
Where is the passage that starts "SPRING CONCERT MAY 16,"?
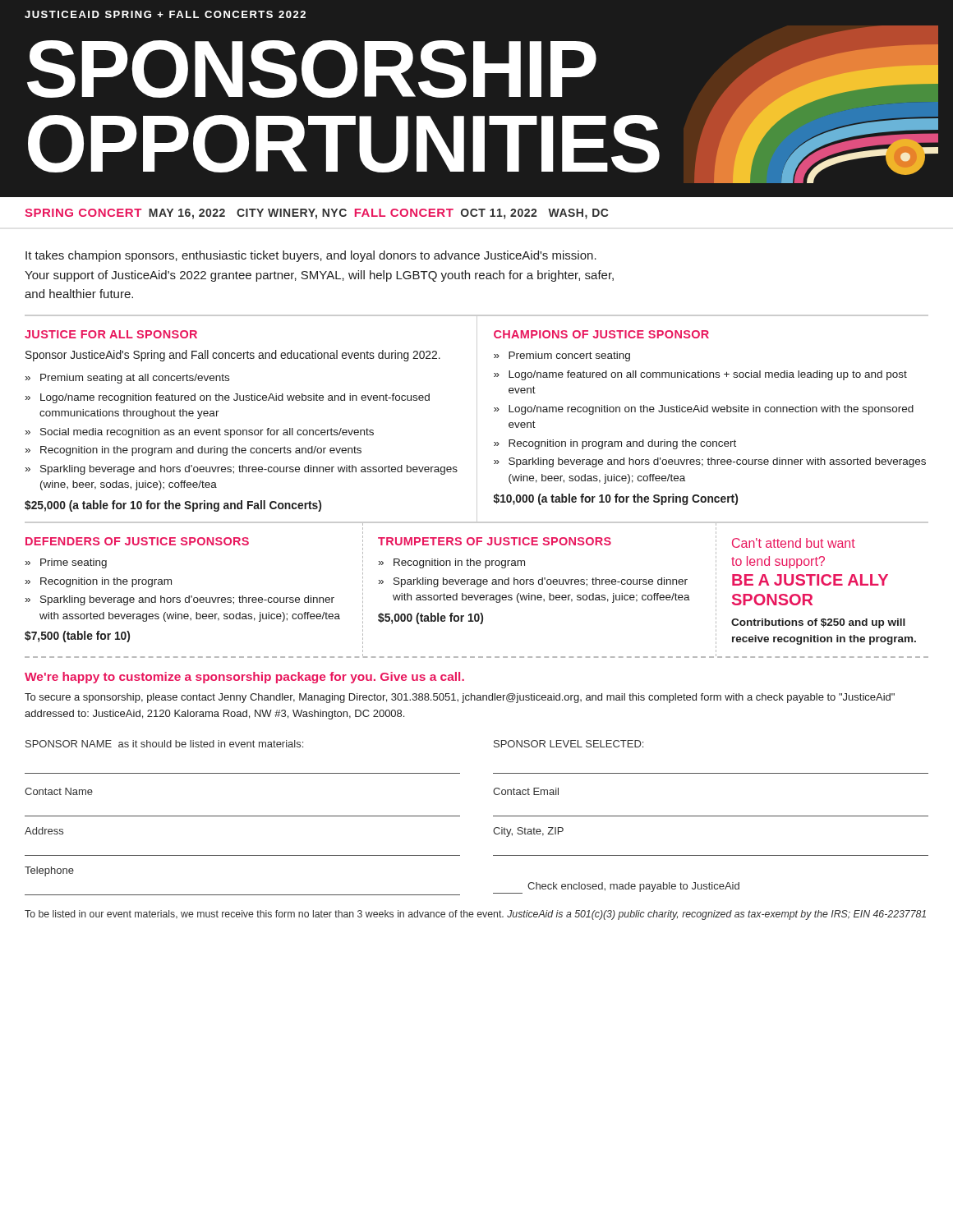pyautogui.click(x=317, y=213)
